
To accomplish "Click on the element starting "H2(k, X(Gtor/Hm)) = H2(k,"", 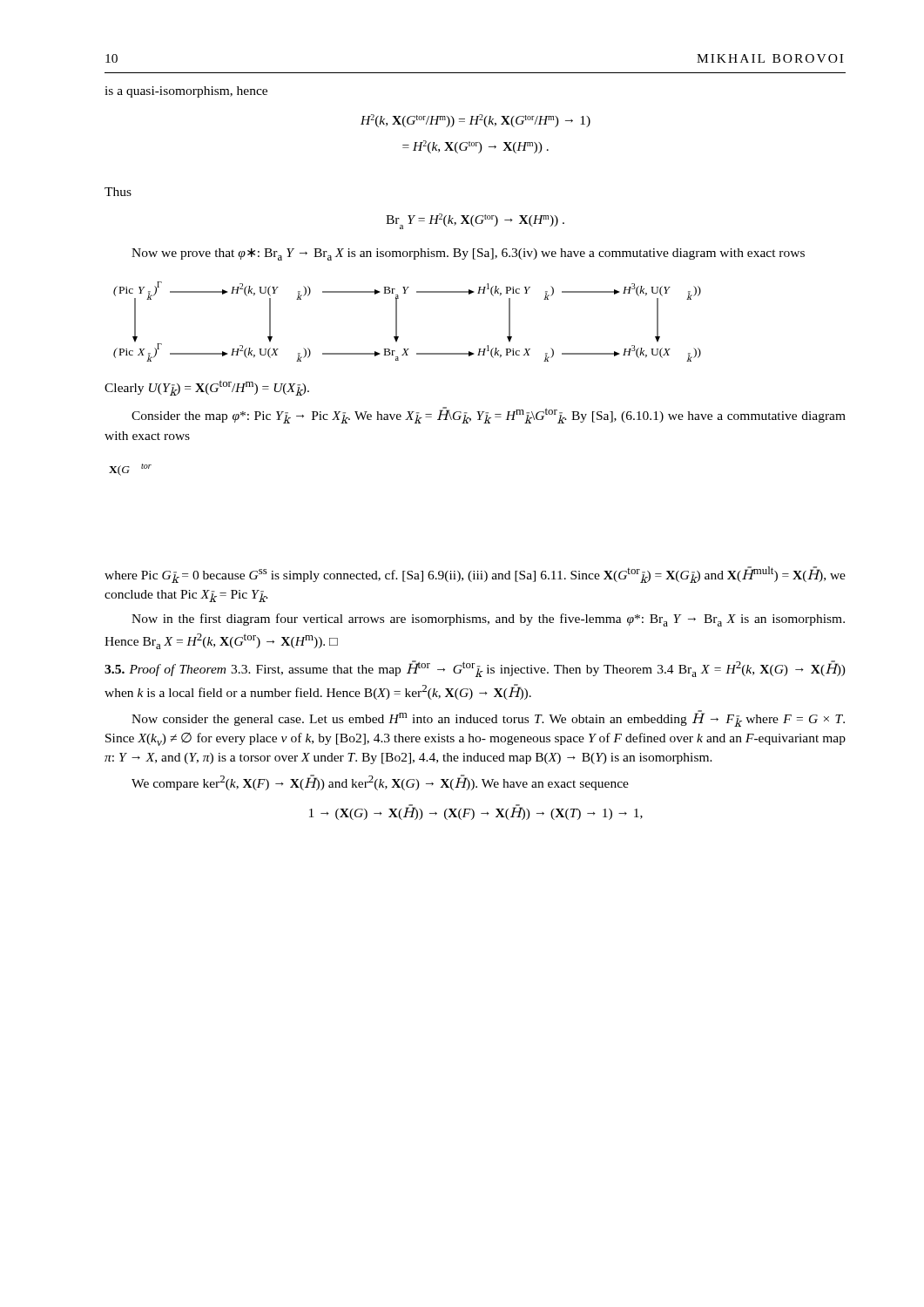I will [475, 137].
